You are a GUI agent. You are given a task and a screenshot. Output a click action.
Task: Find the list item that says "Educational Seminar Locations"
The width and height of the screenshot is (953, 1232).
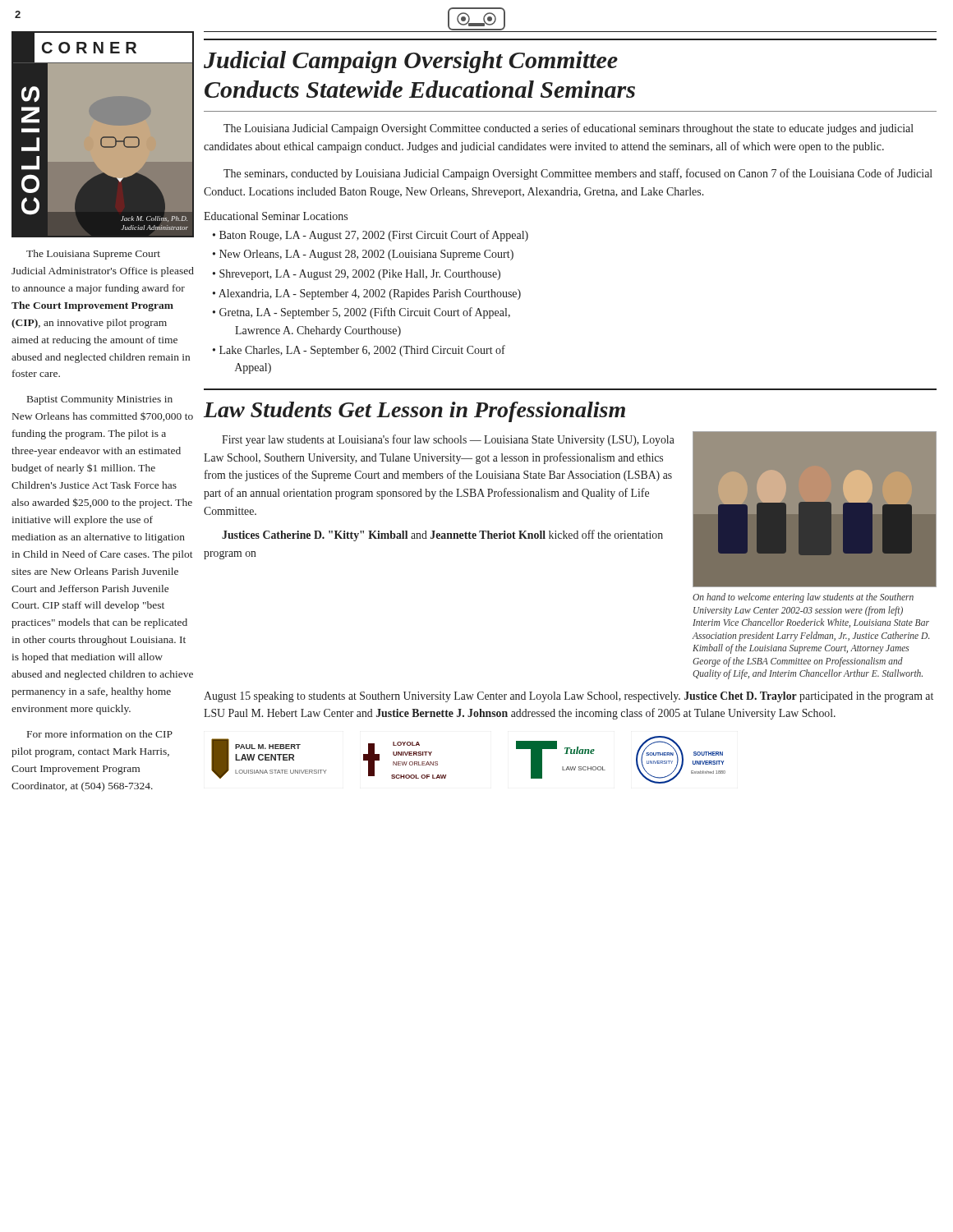(276, 216)
